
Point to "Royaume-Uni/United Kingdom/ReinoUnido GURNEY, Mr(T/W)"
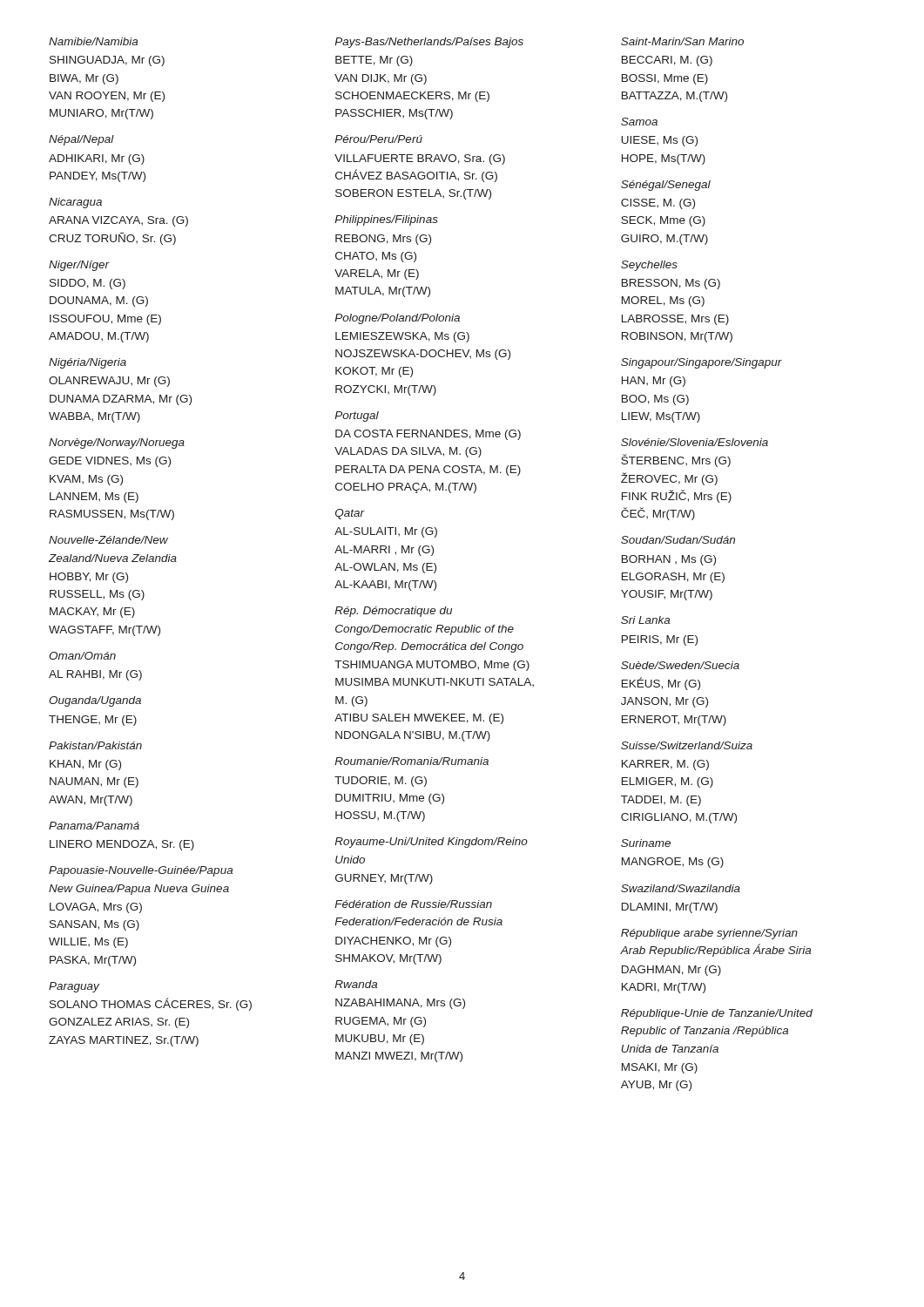pyautogui.click(x=431, y=843)
